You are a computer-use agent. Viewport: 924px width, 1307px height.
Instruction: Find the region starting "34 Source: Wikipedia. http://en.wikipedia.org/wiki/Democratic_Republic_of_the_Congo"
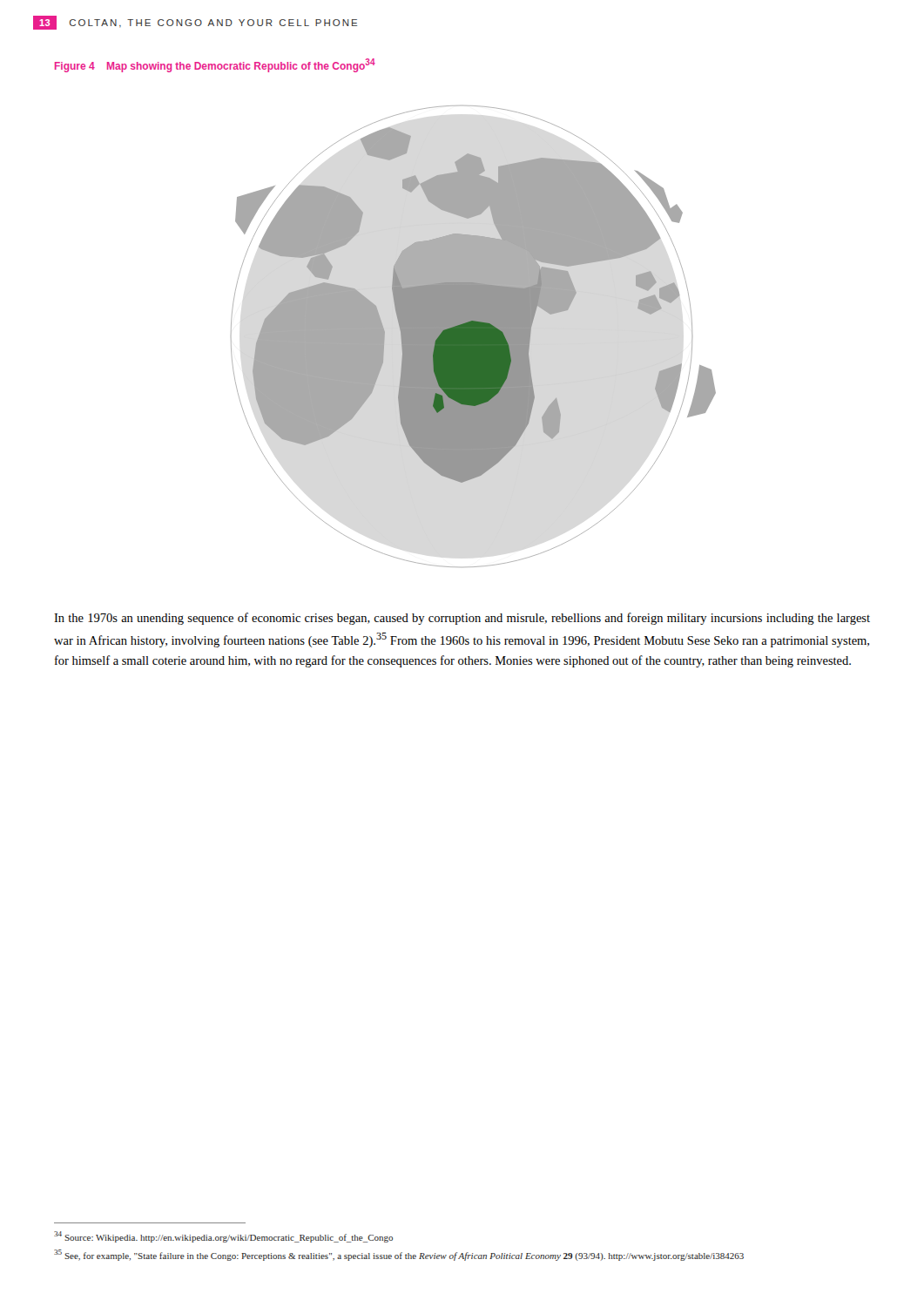point(223,1237)
